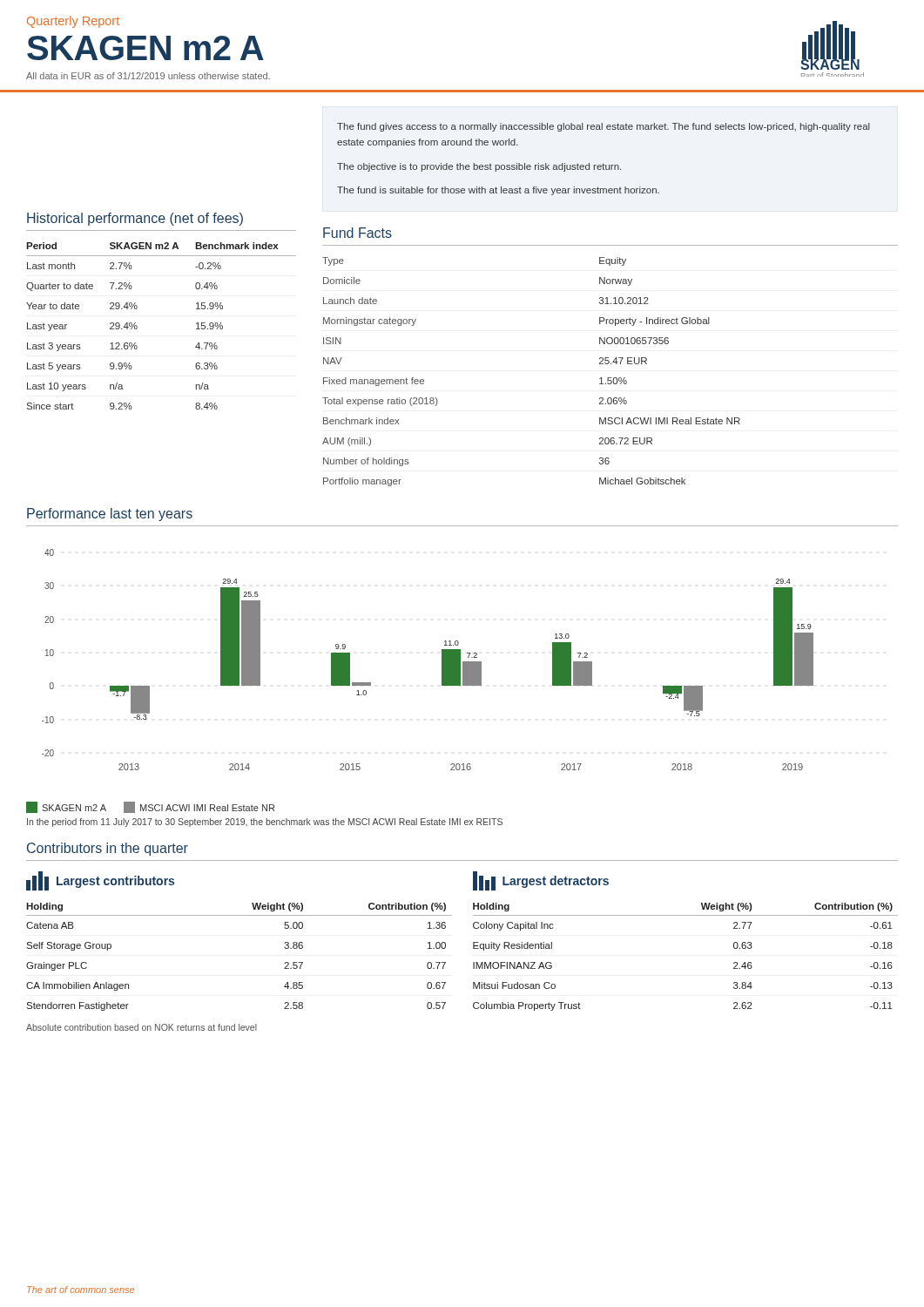924x1307 pixels.
Task: Find the caption on this page that starts "In the period from 11 July"
Action: (x=264, y=822)
